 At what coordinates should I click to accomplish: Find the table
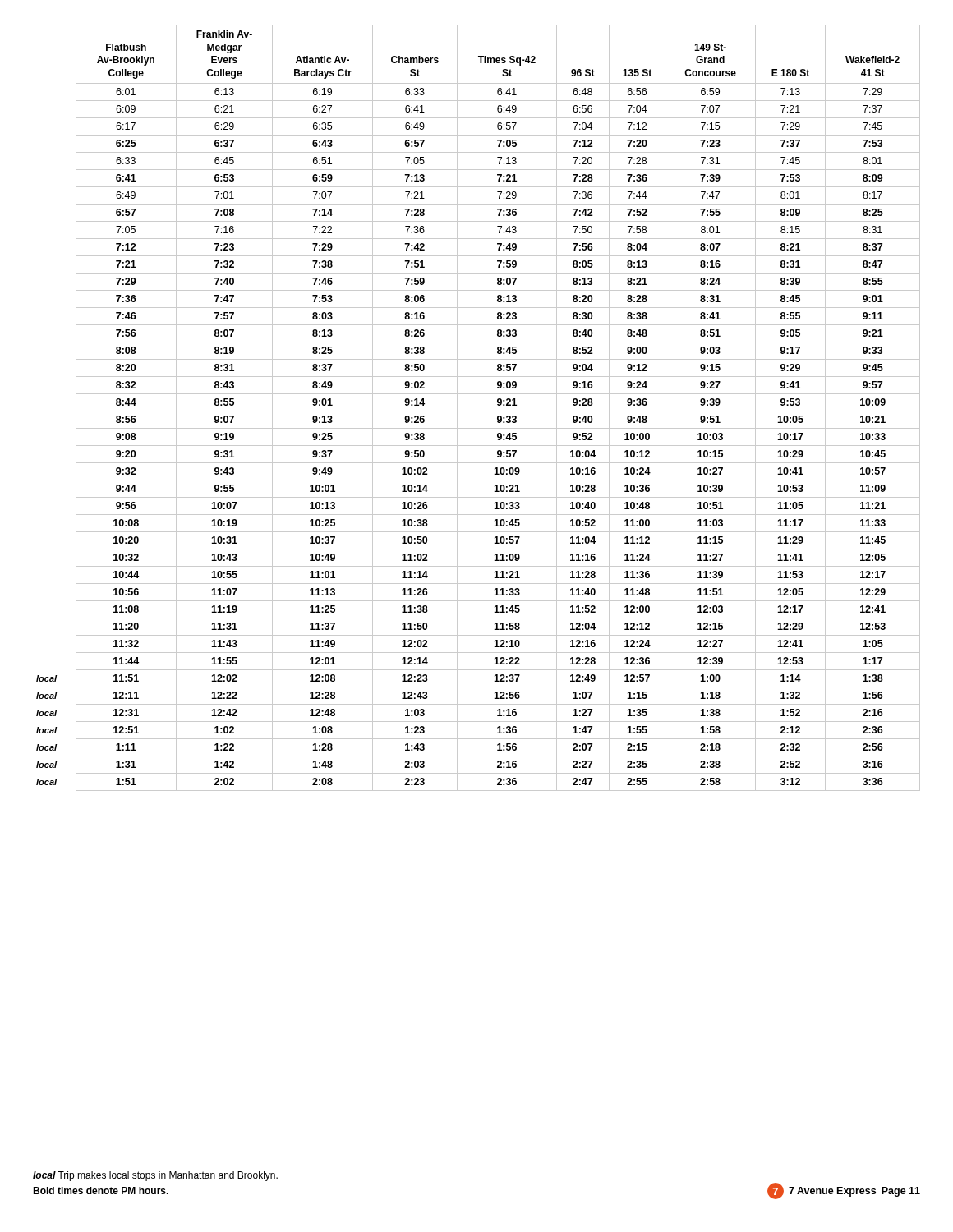click(x=476, y=408)
